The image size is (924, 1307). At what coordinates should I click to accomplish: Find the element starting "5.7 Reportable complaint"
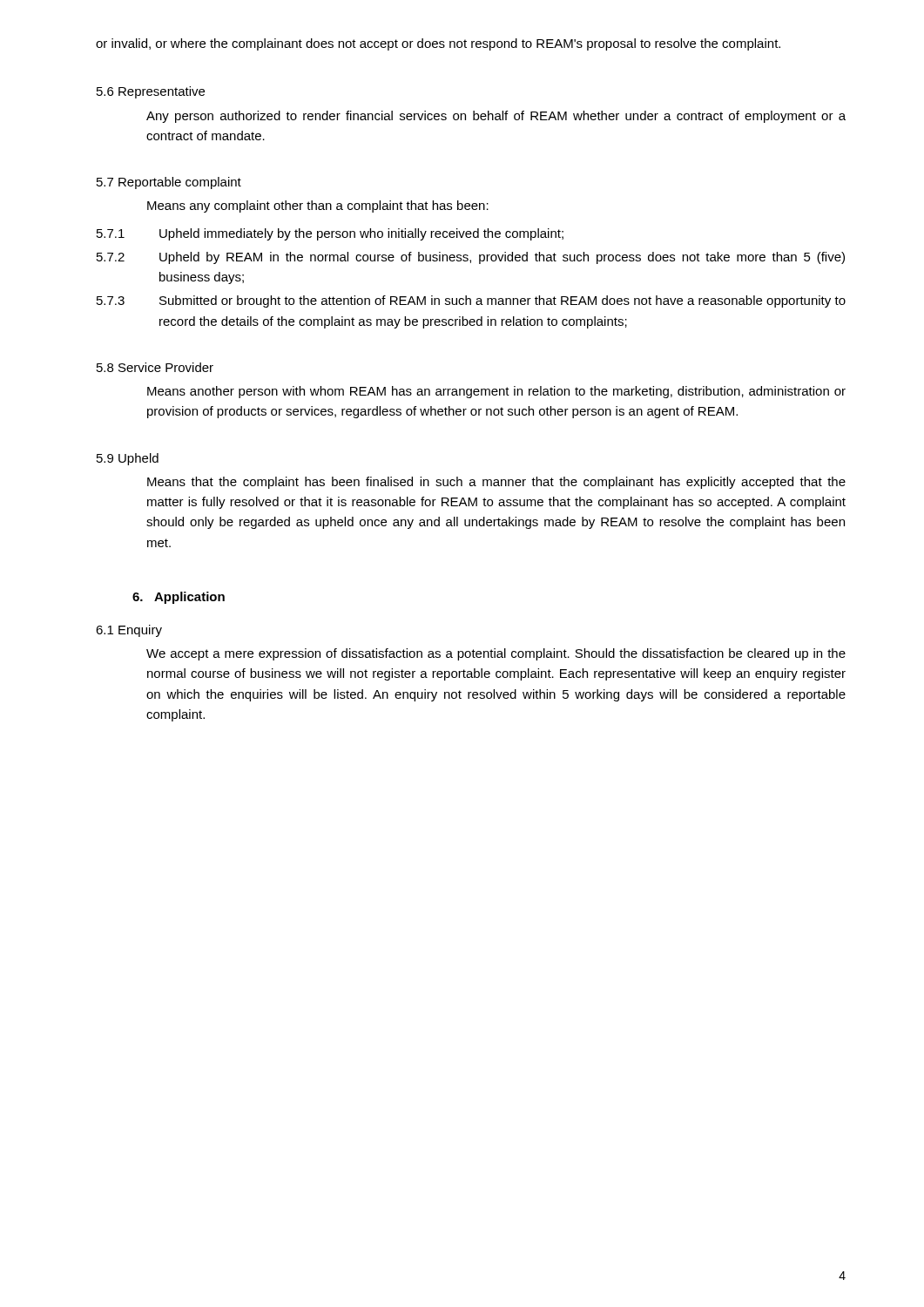168,182
